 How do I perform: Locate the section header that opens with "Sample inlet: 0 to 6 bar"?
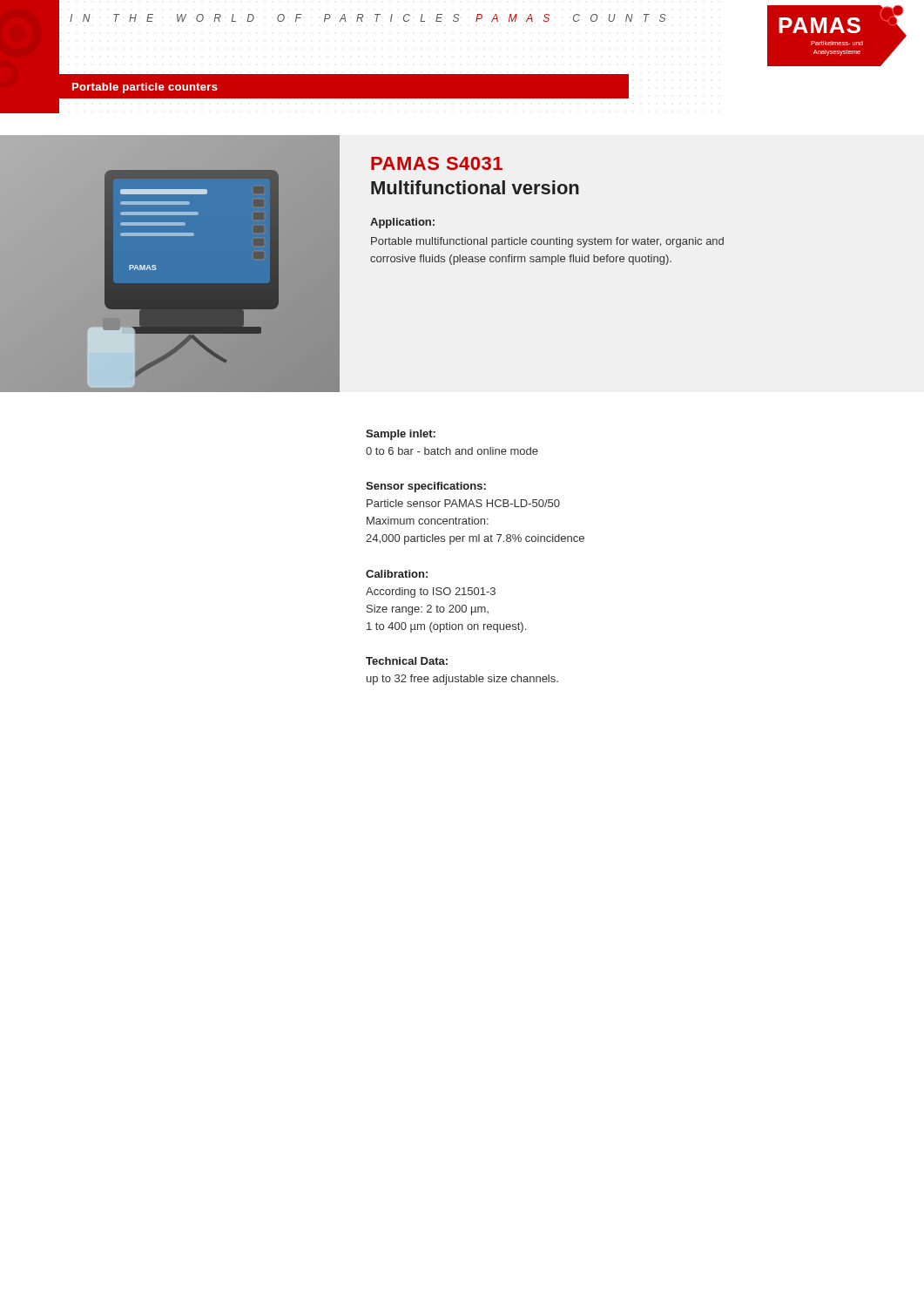pos(401,435)
